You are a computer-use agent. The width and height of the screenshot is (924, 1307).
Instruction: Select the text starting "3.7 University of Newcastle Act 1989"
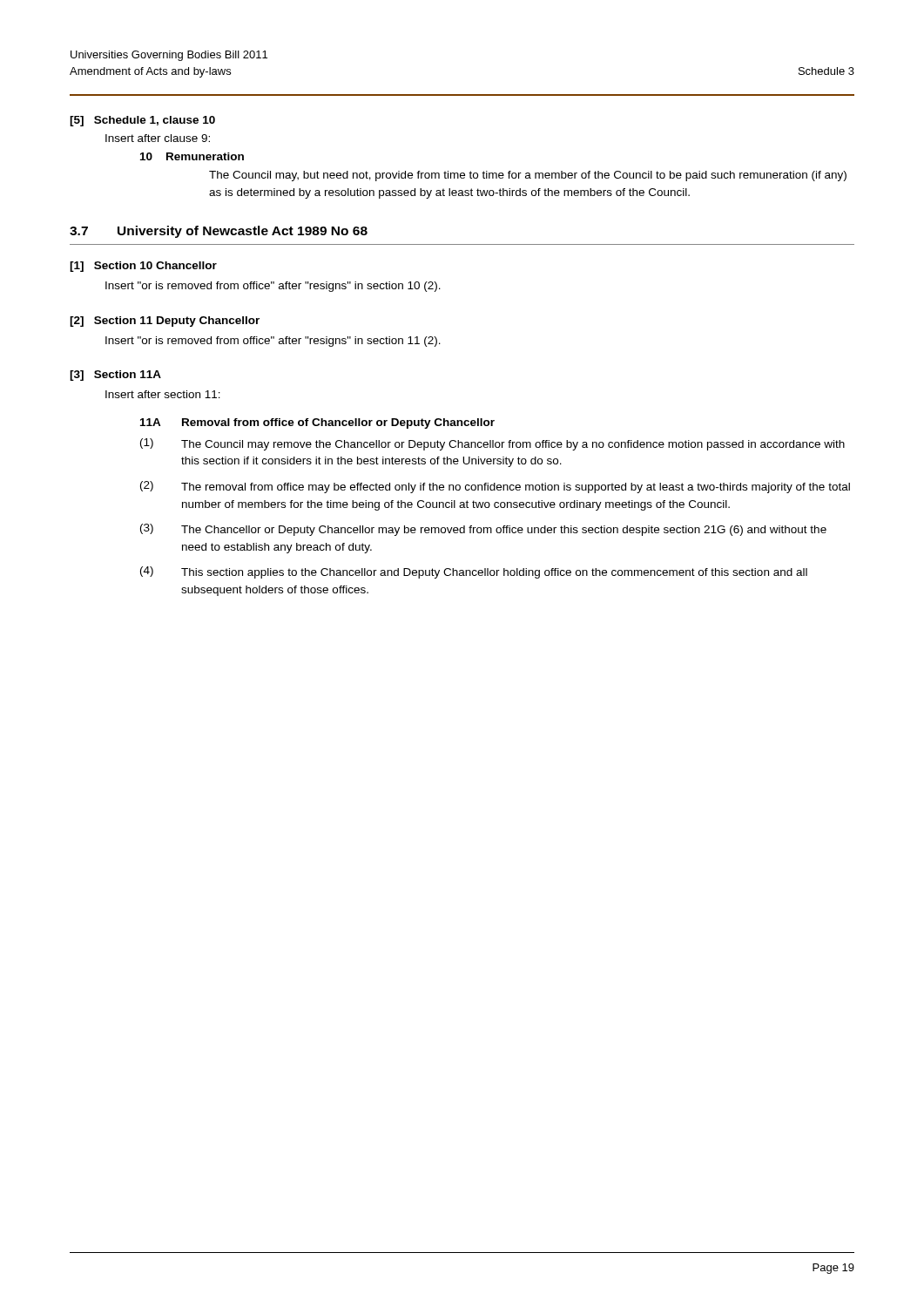point(219,231)
